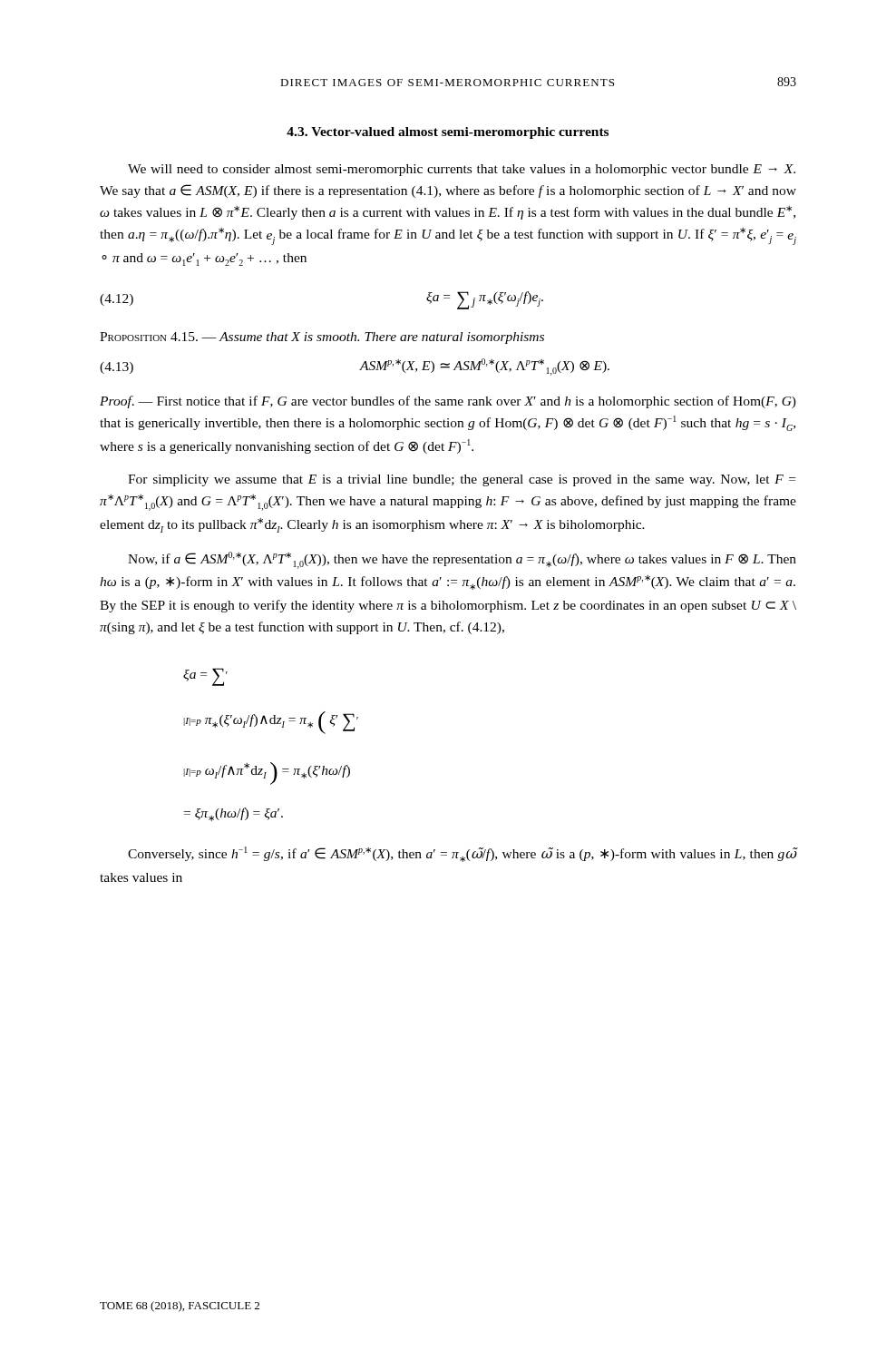Point to the text starting "Proof. — First notice that if"
896x1361 pixels.
[x=448, y=423]
